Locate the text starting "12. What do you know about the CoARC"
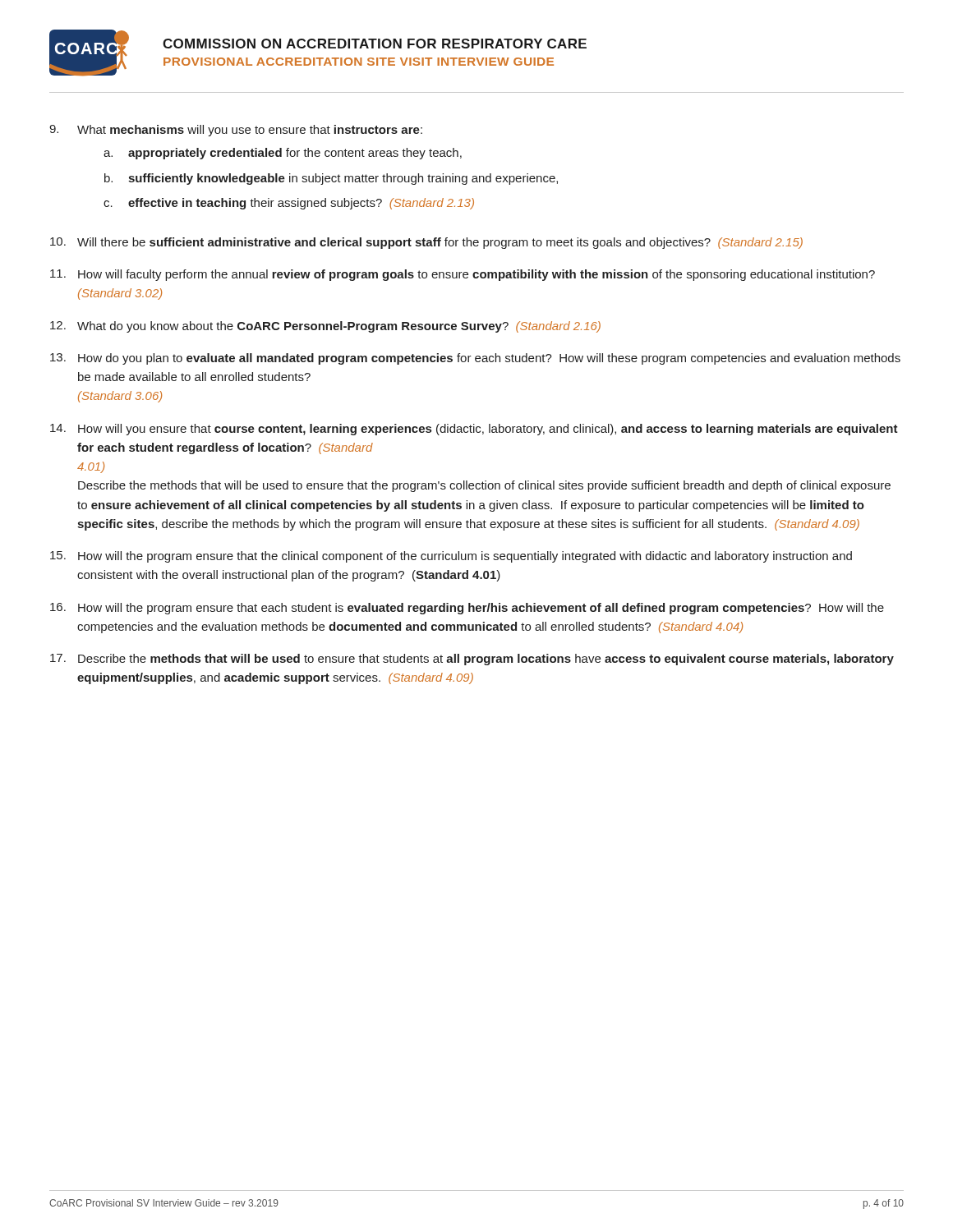The height and width of the screenshot is (1232, 953). [x=476, y=325]
